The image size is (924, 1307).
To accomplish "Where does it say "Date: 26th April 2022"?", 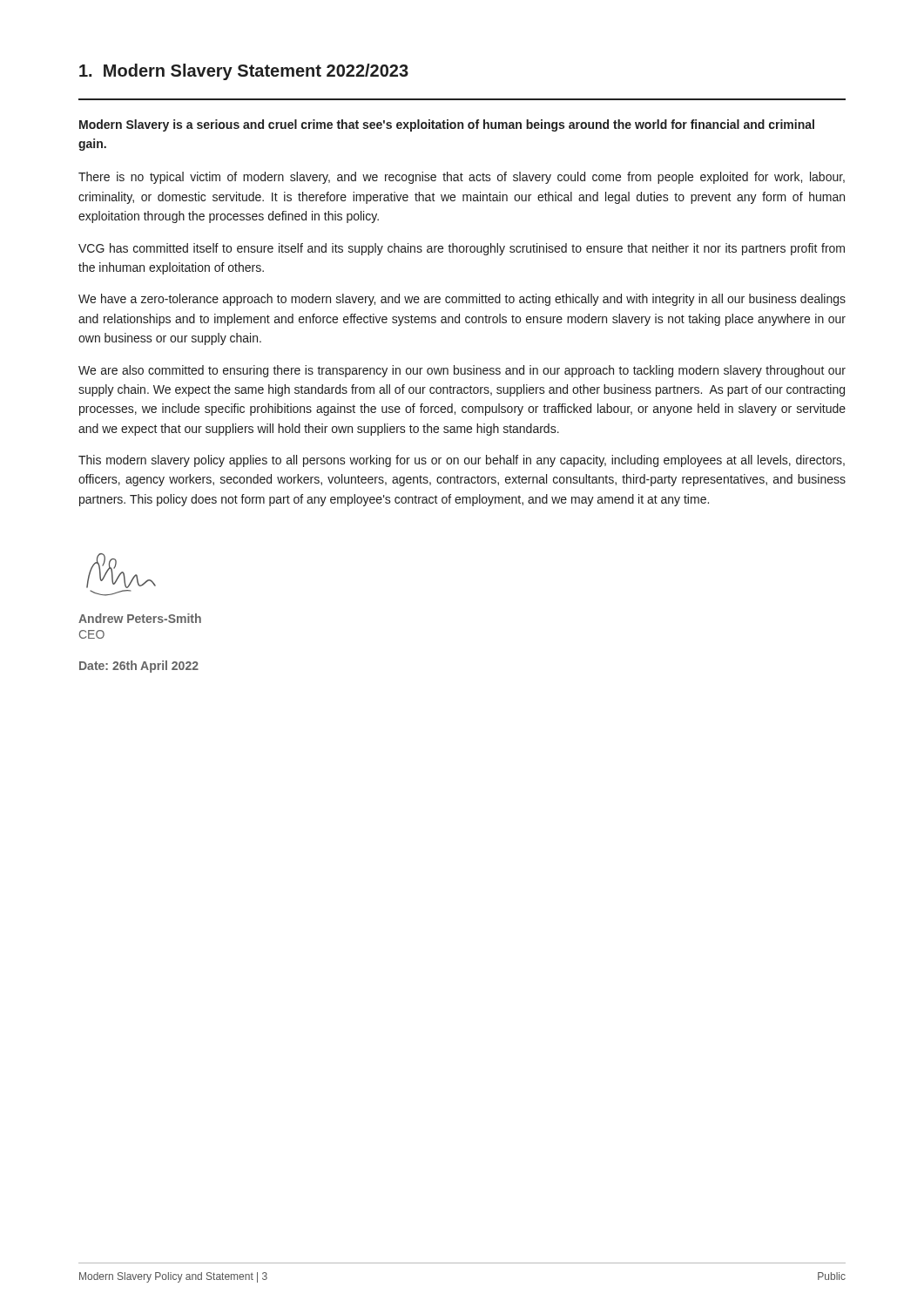I will pyautogui.click(x=138, y=666).
